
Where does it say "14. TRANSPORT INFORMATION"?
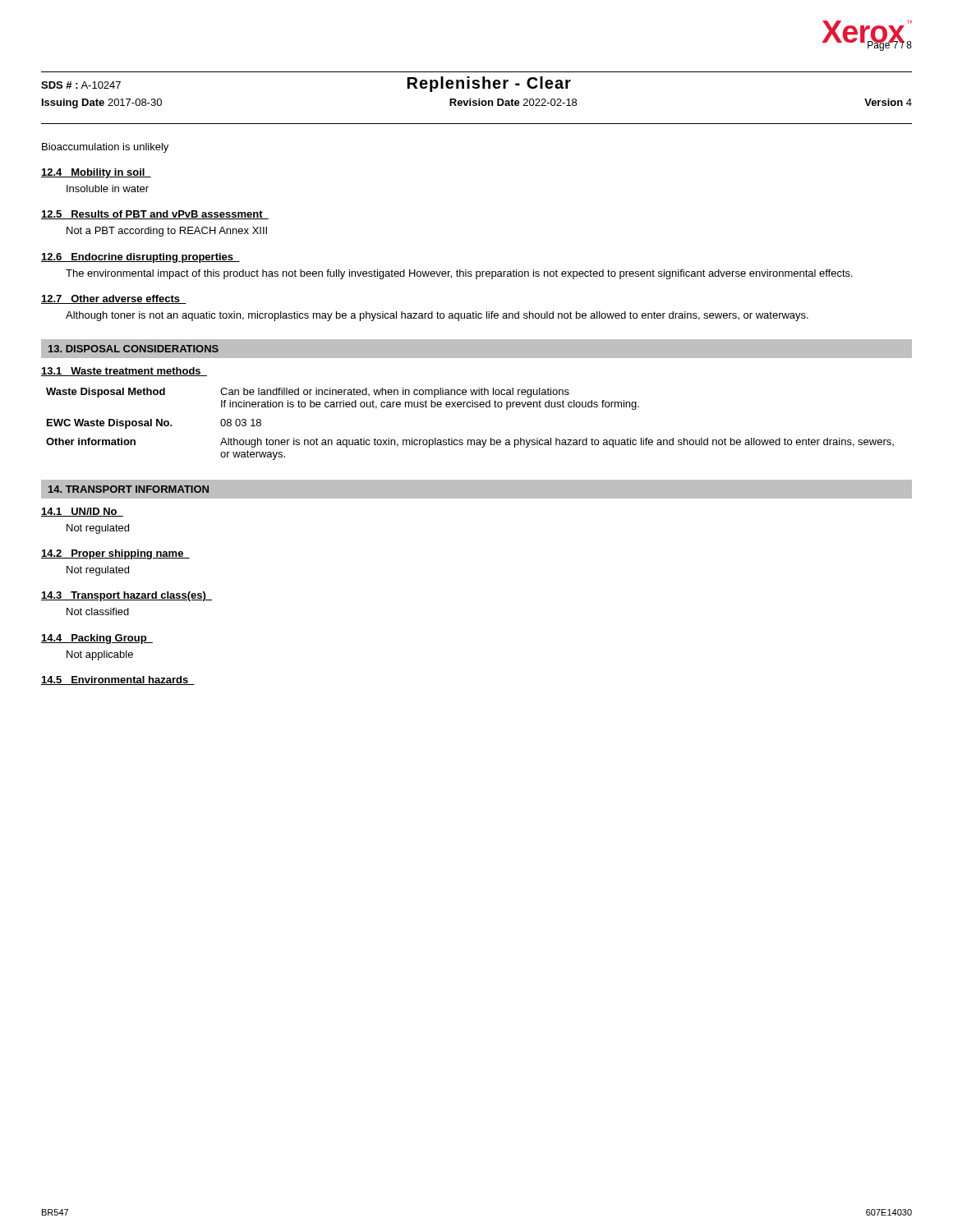tap(129, 489)
